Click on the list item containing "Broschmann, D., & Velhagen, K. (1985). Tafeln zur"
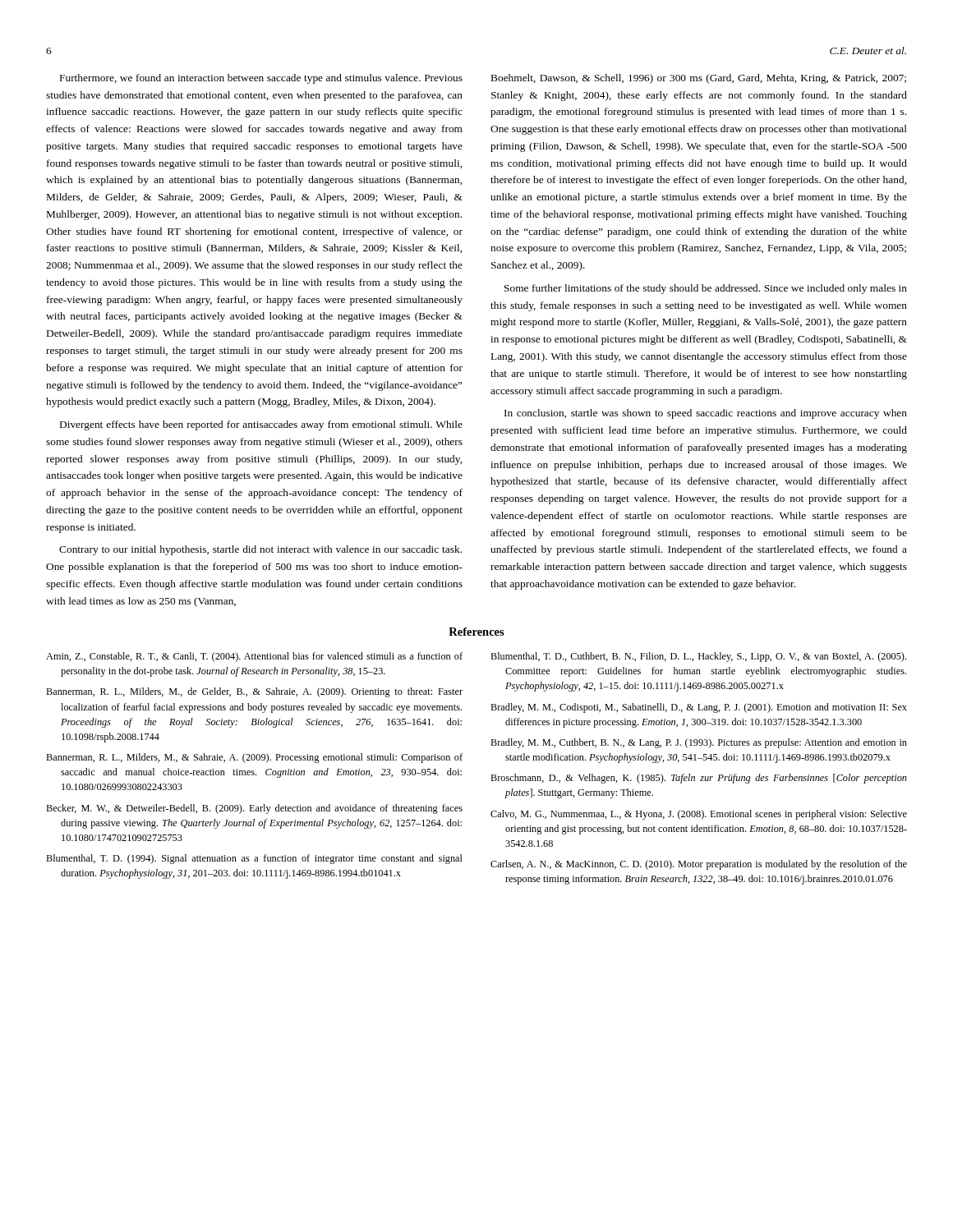Image resolution: width=953 pixels, height=1232 pixels. click(x=699, y=786)
